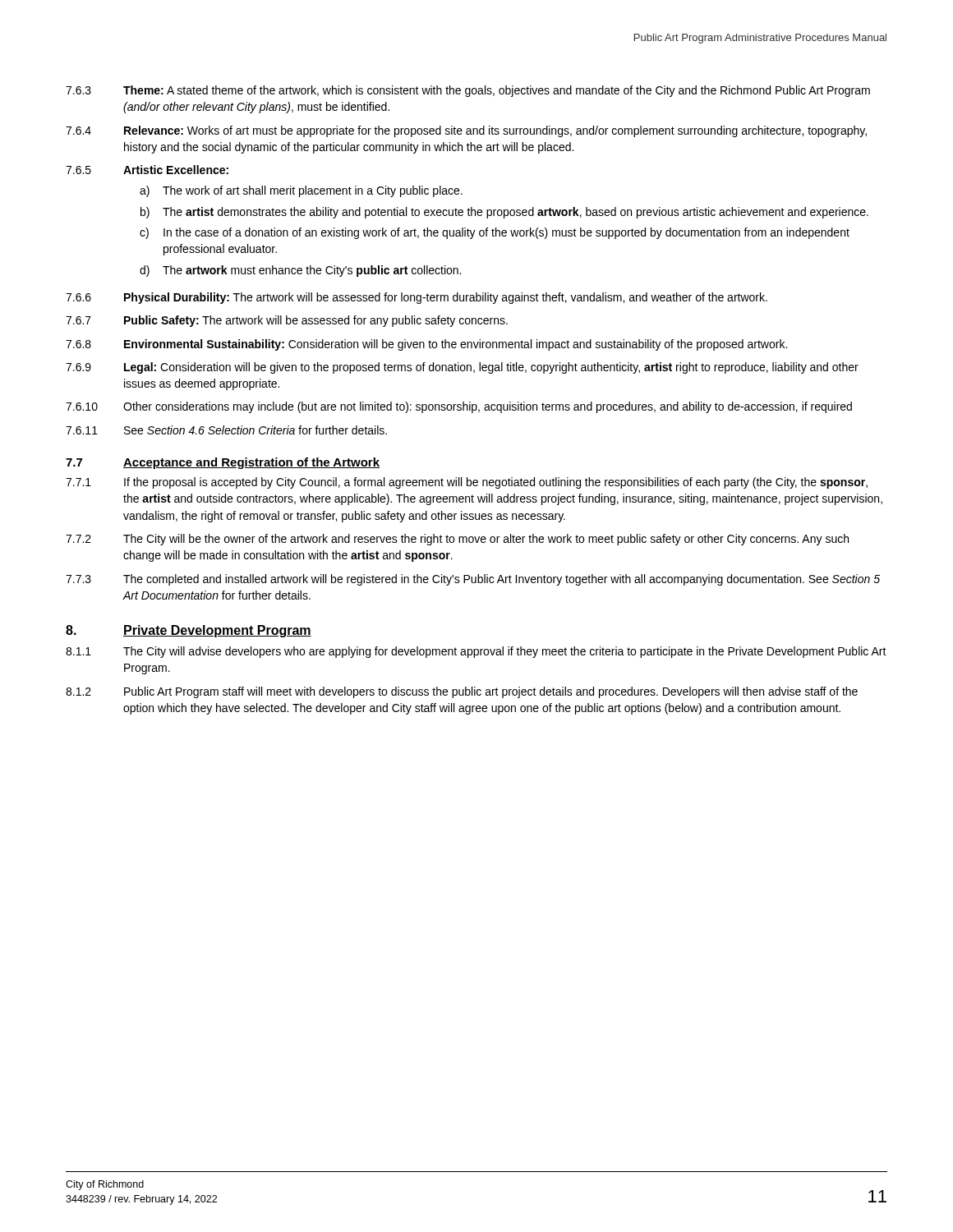The image size is (953, 1232).
Task: Click on the section header that reads "7.7 Acceptance and Registration"
Action: [223, 462]
